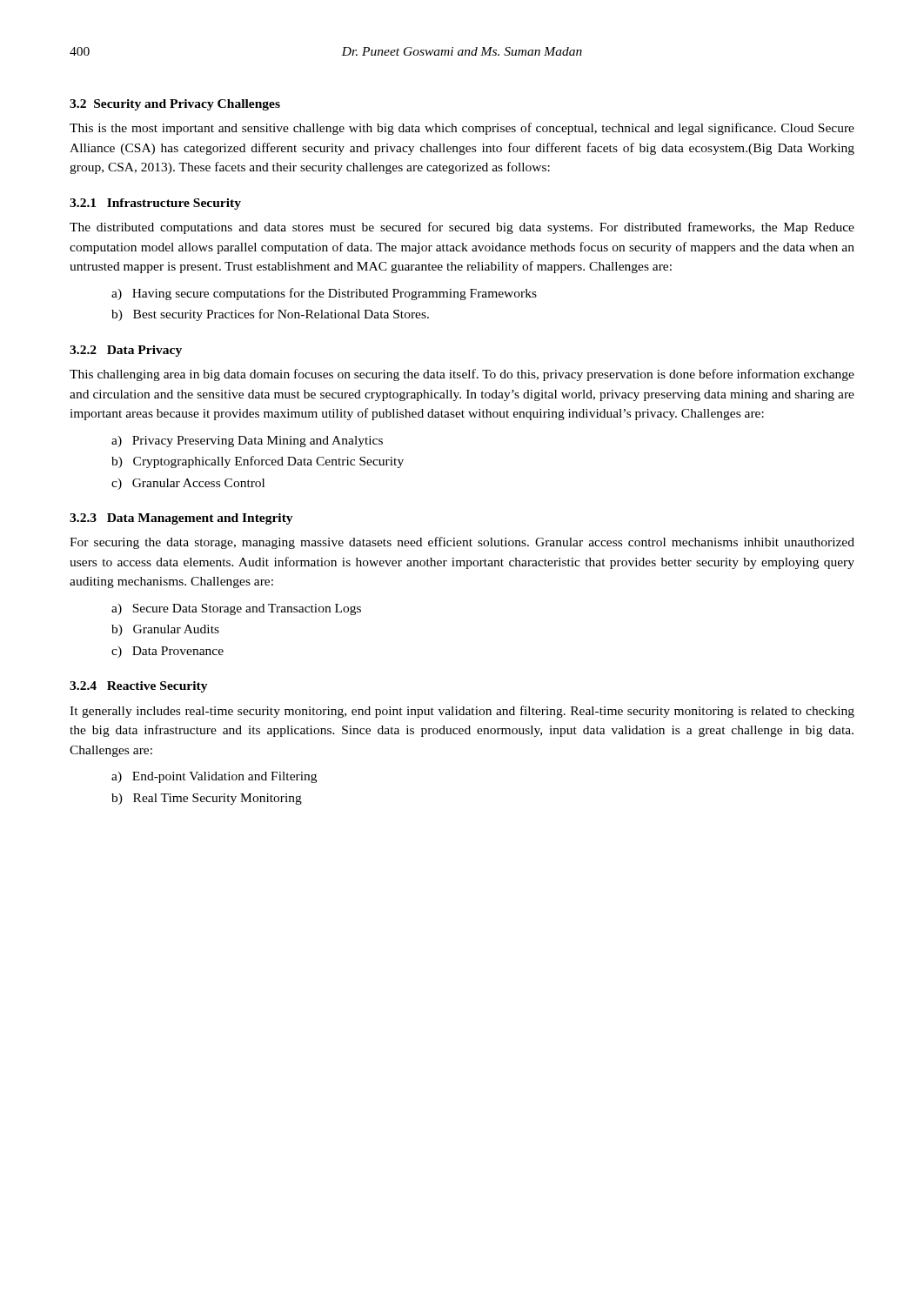Point to the element starting "a) Secure Data Storage and Transaction"

(x=236, y=608)
